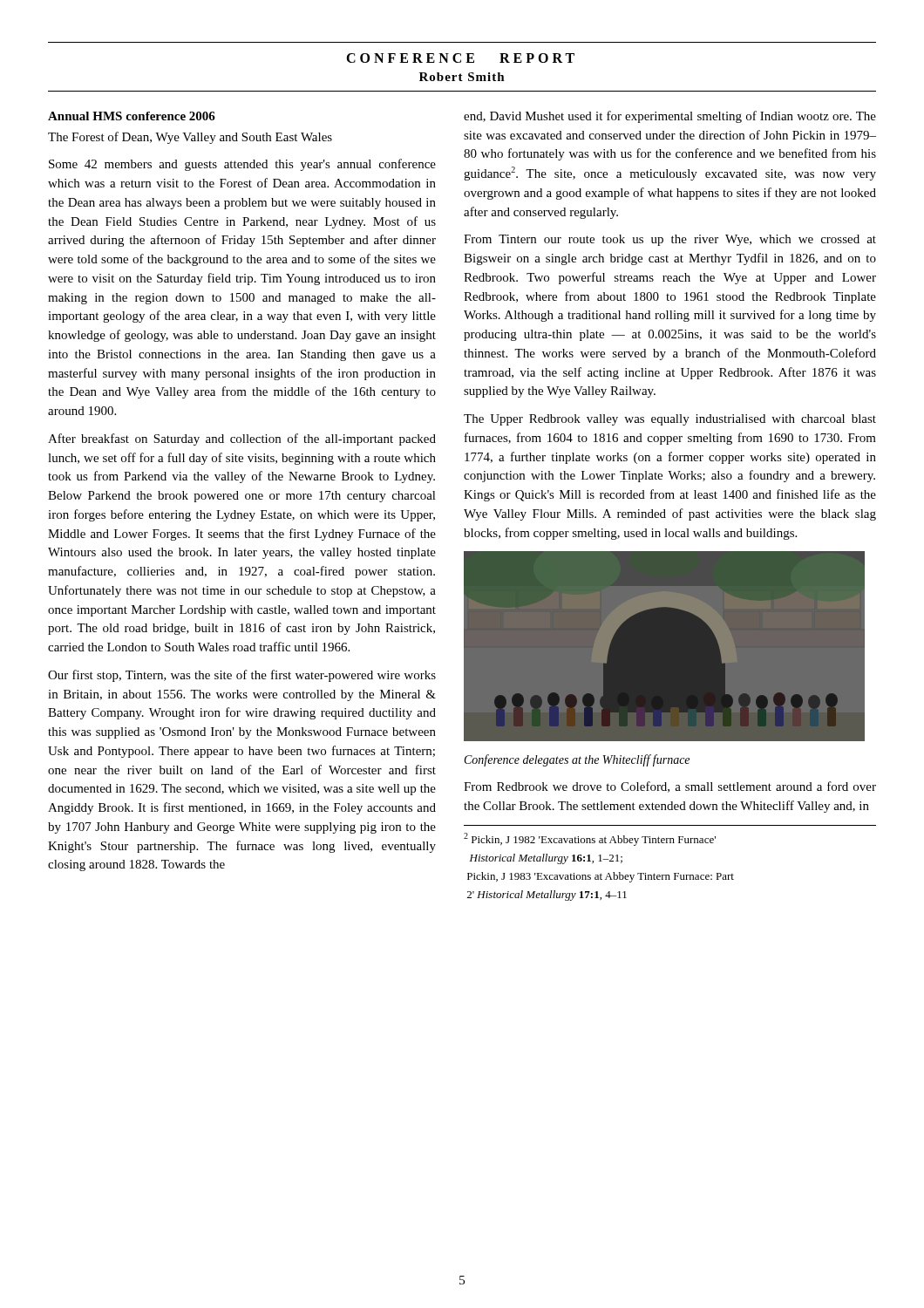Find the text block that says "From Tintern our"
The width and height of the screenshot is (924, 1308).
pyautogui.click(x=670, y=316)
